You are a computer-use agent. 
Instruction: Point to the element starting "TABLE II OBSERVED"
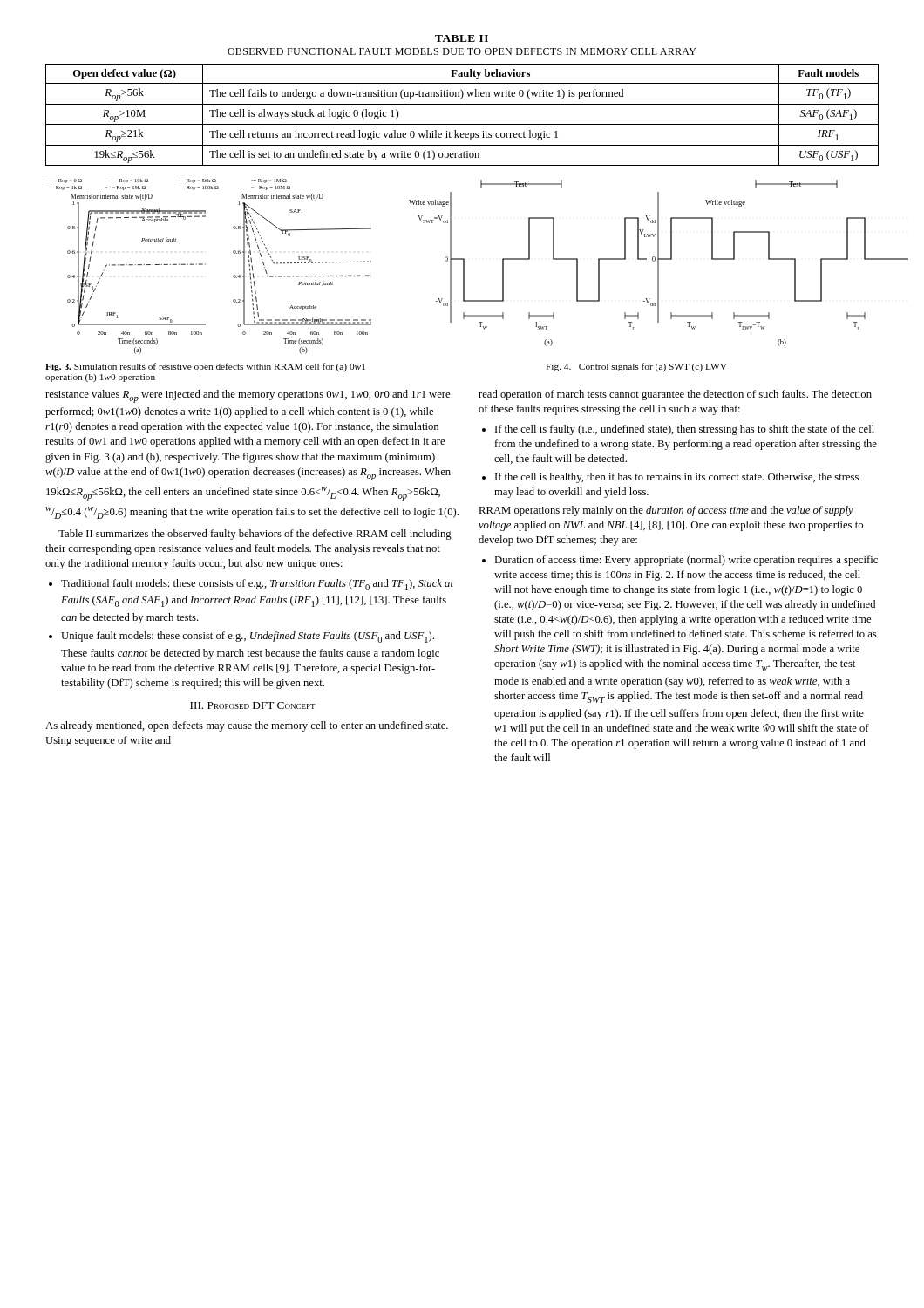pos(462,45)
